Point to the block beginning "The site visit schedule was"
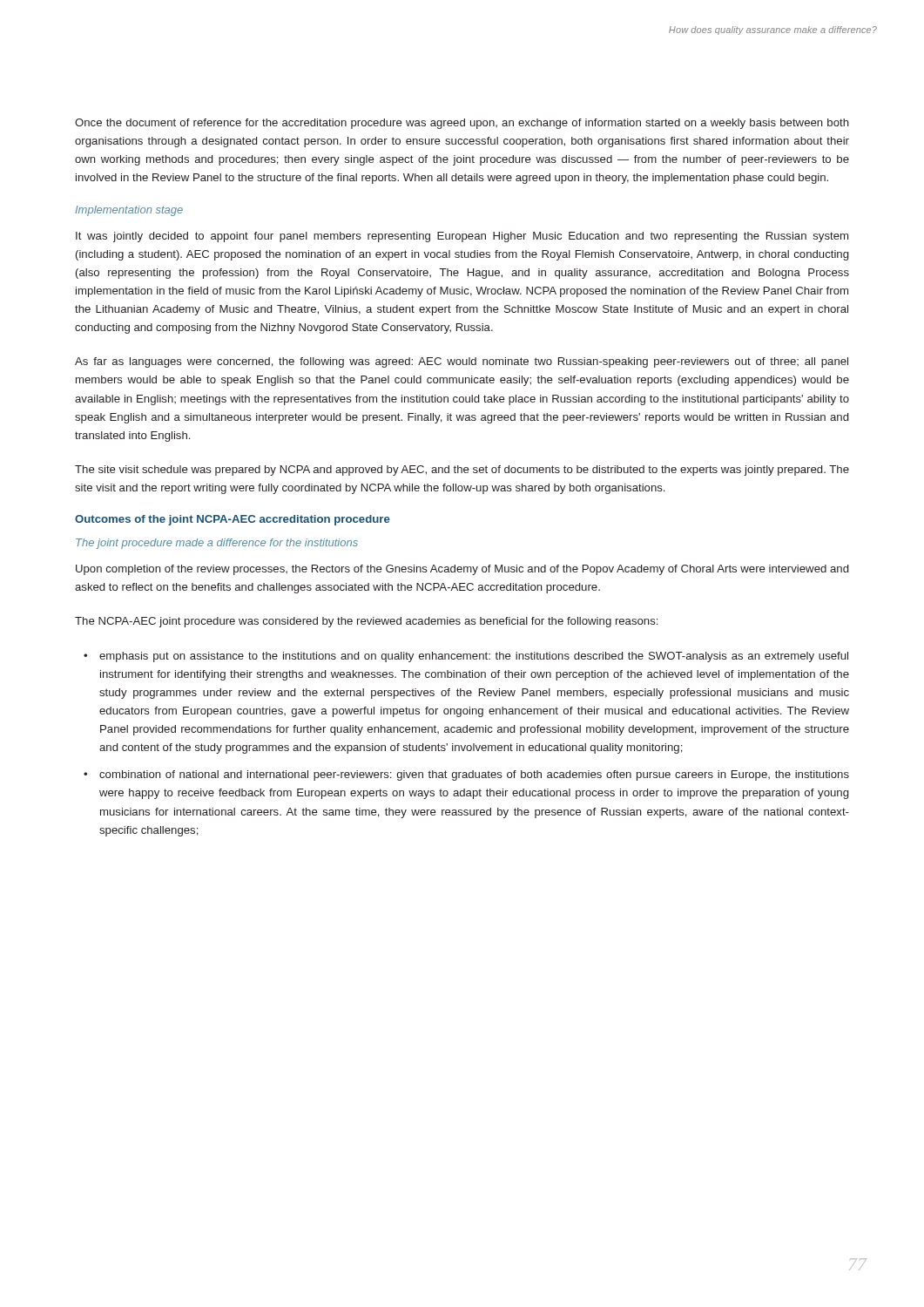 point(462,478)
